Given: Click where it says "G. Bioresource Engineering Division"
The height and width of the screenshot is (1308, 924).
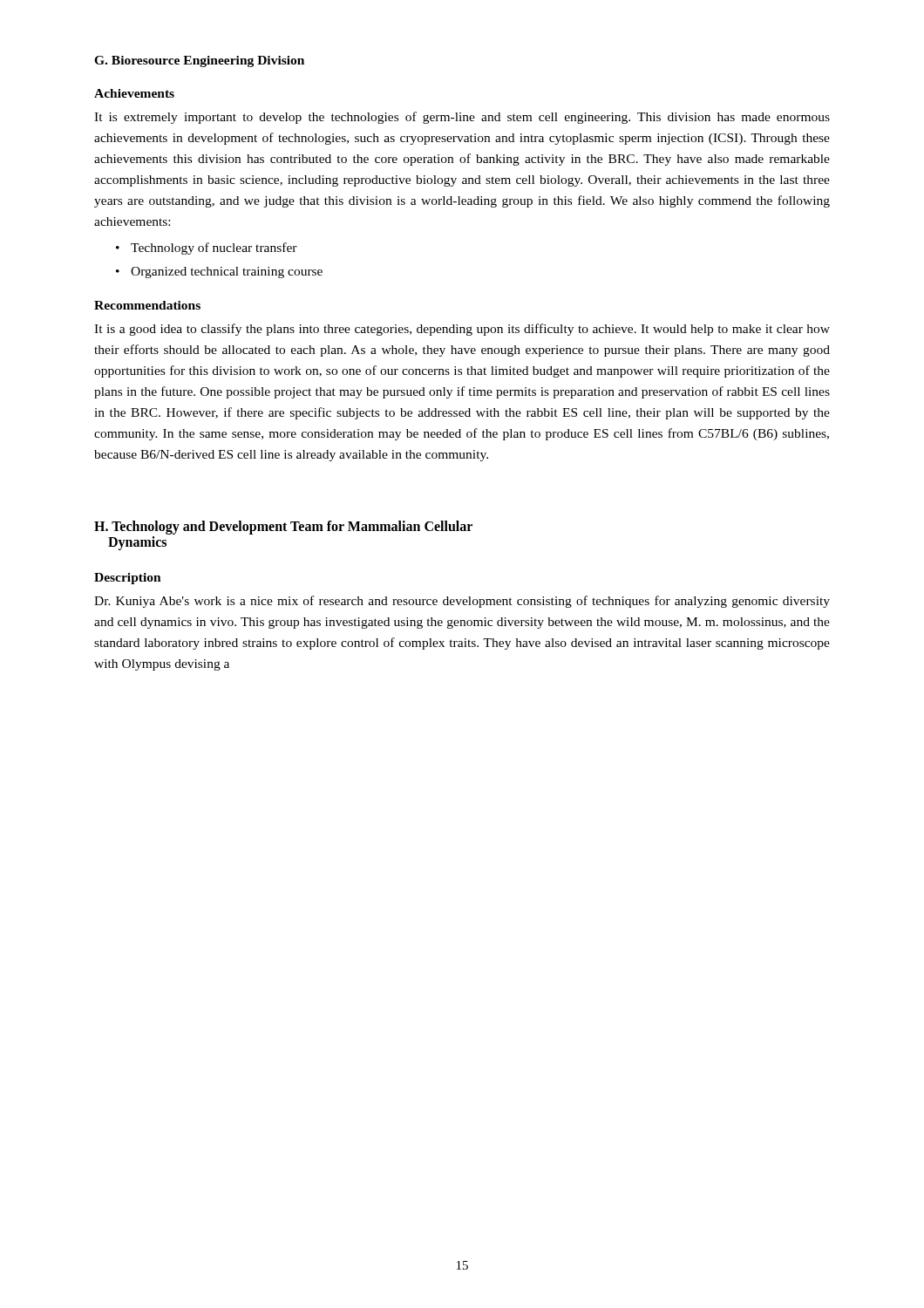Looking at the screenshot, I should pos(199,60).
